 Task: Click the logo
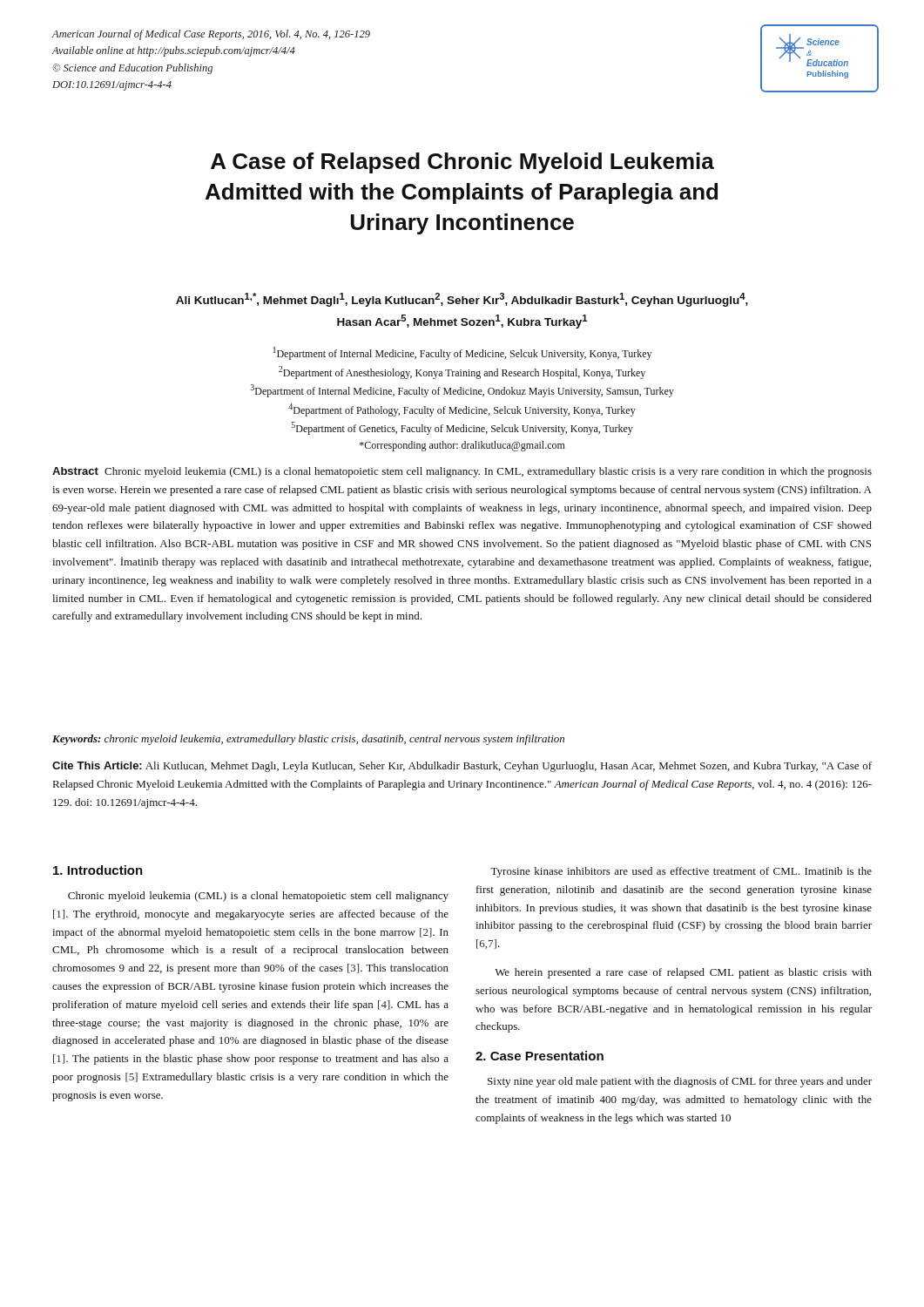coord(817,58)
